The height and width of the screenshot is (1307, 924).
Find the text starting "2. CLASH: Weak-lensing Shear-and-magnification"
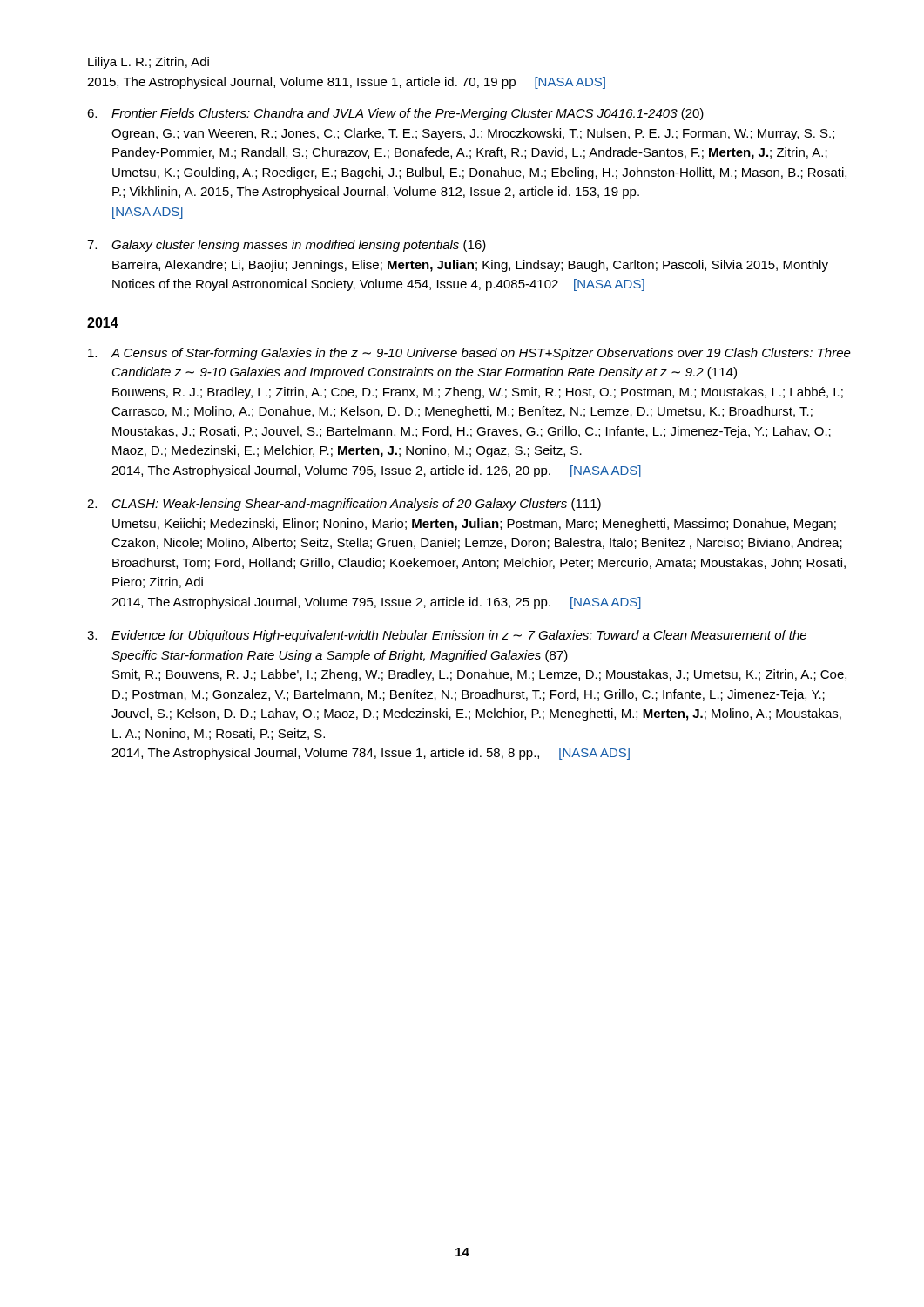(x=471, y=553)
